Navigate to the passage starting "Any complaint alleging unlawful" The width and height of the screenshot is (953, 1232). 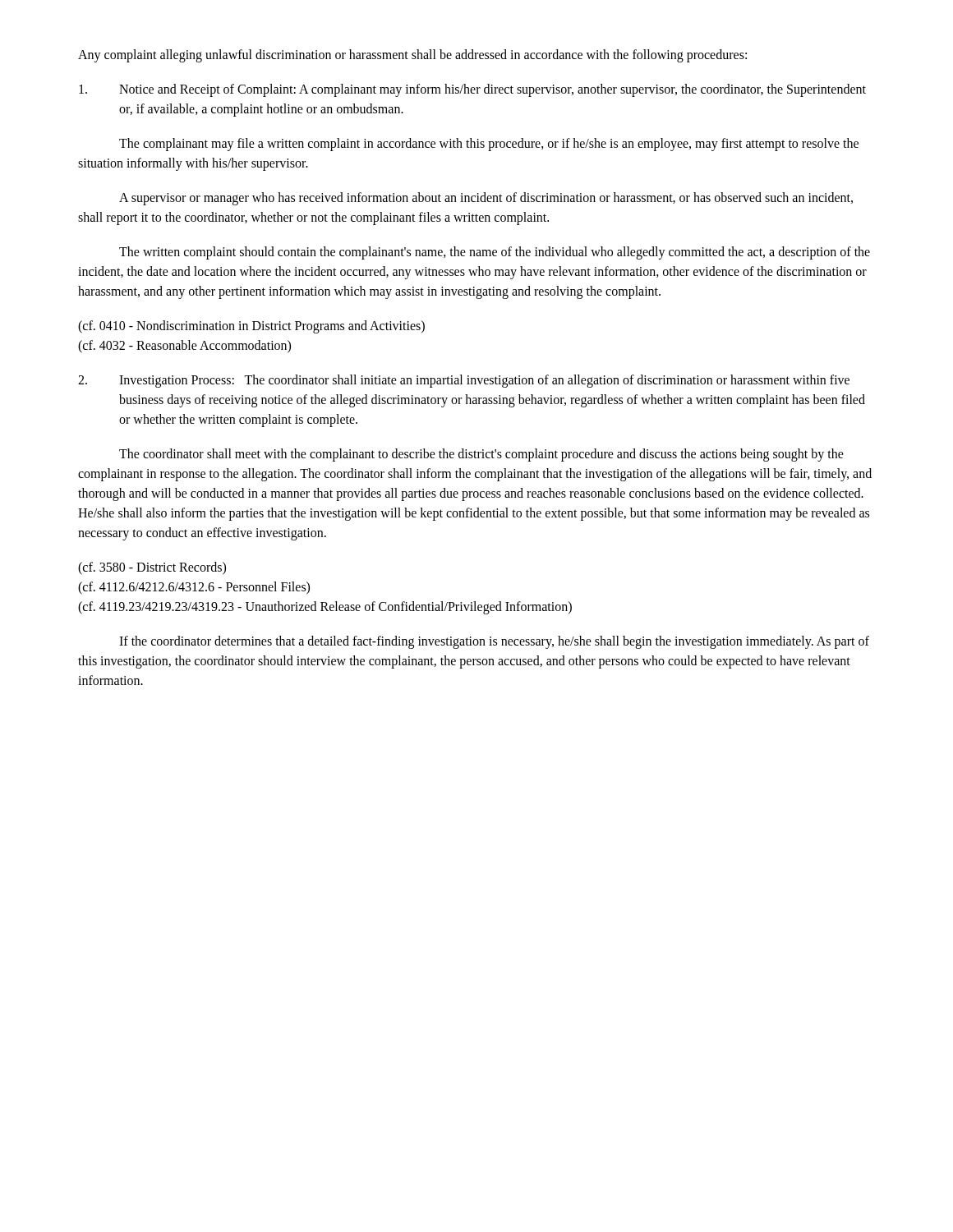(x=413, y=55)
